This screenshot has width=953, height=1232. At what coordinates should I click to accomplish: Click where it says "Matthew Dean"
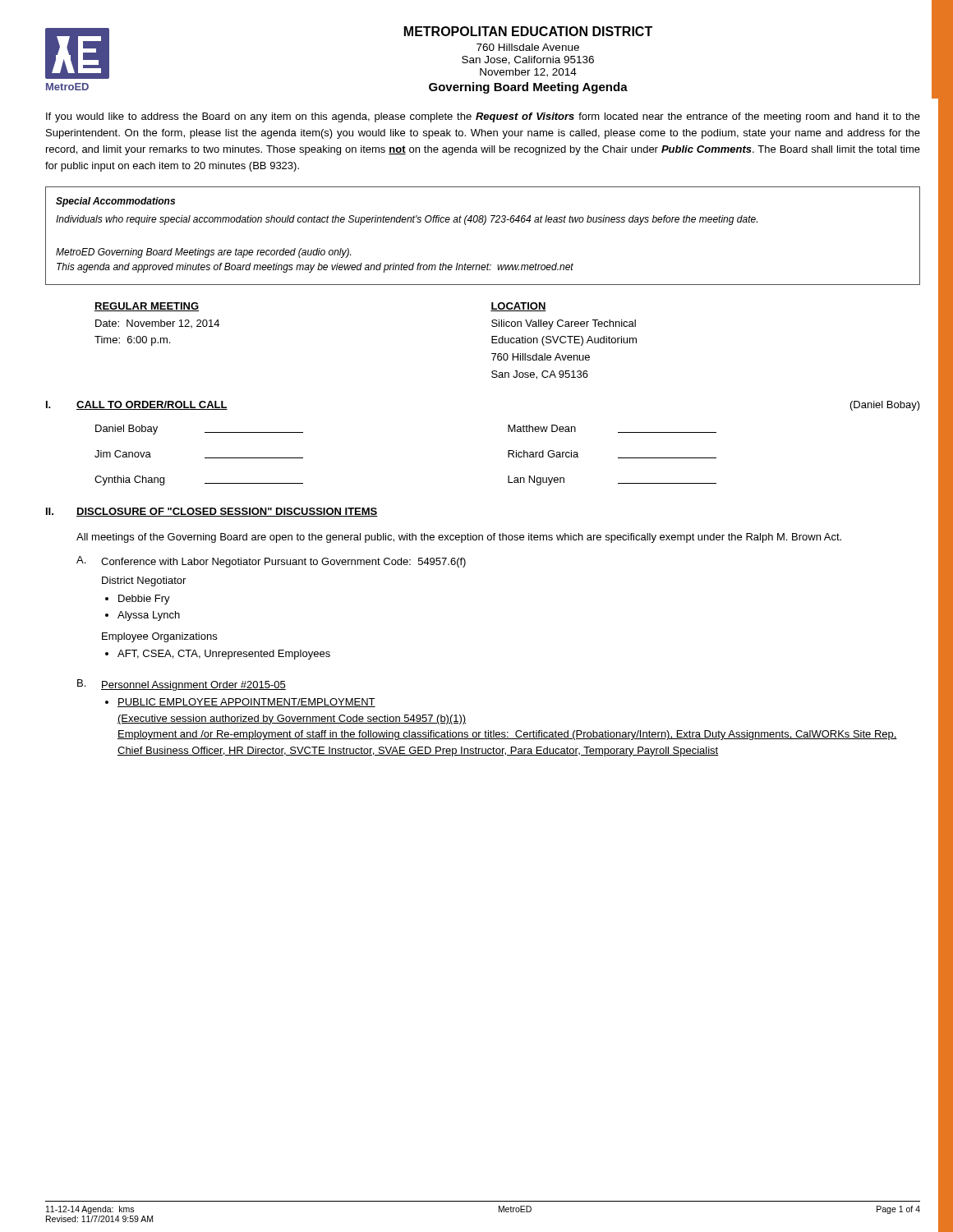[612, 428]
